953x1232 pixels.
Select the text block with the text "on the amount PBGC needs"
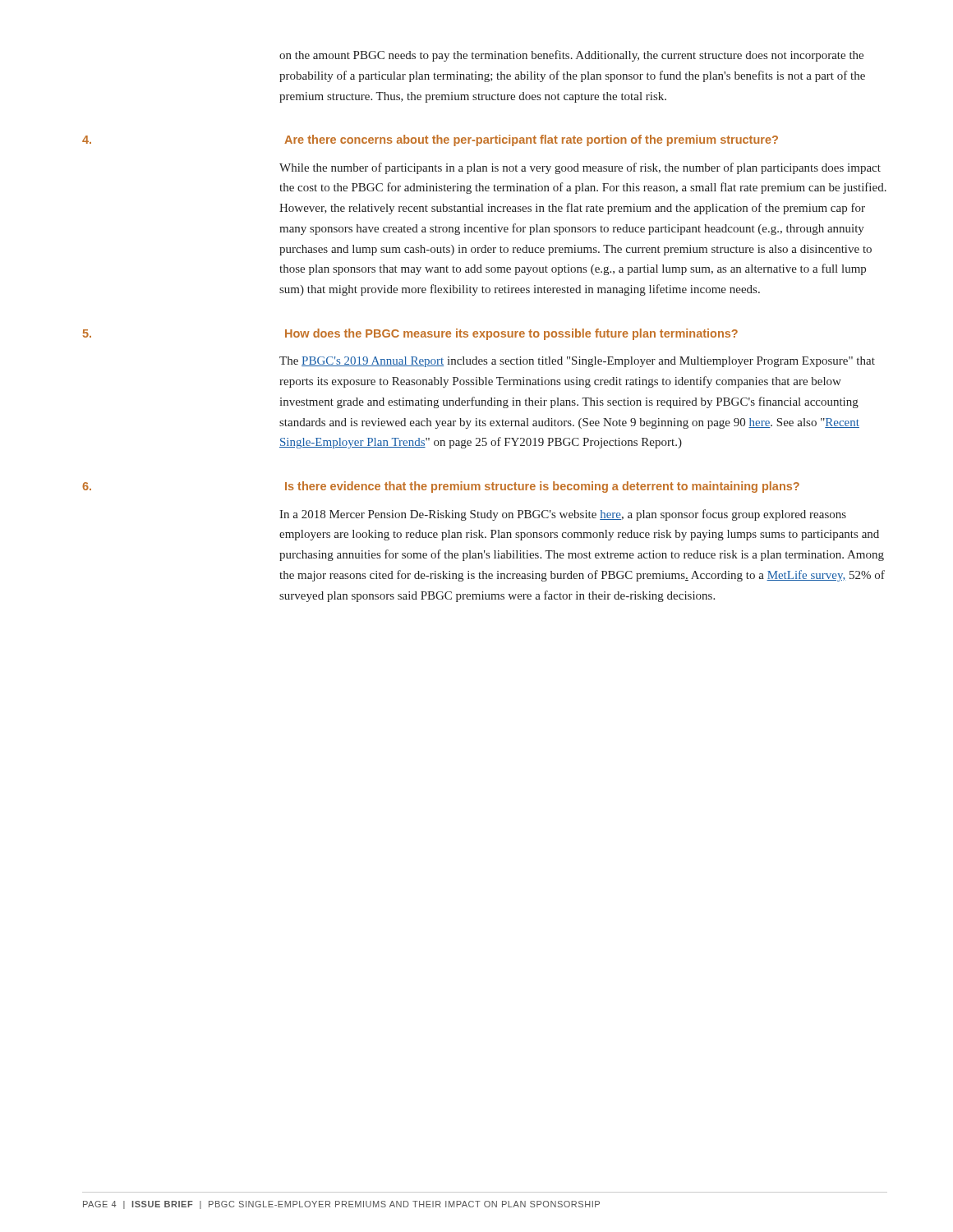point(572,75)
